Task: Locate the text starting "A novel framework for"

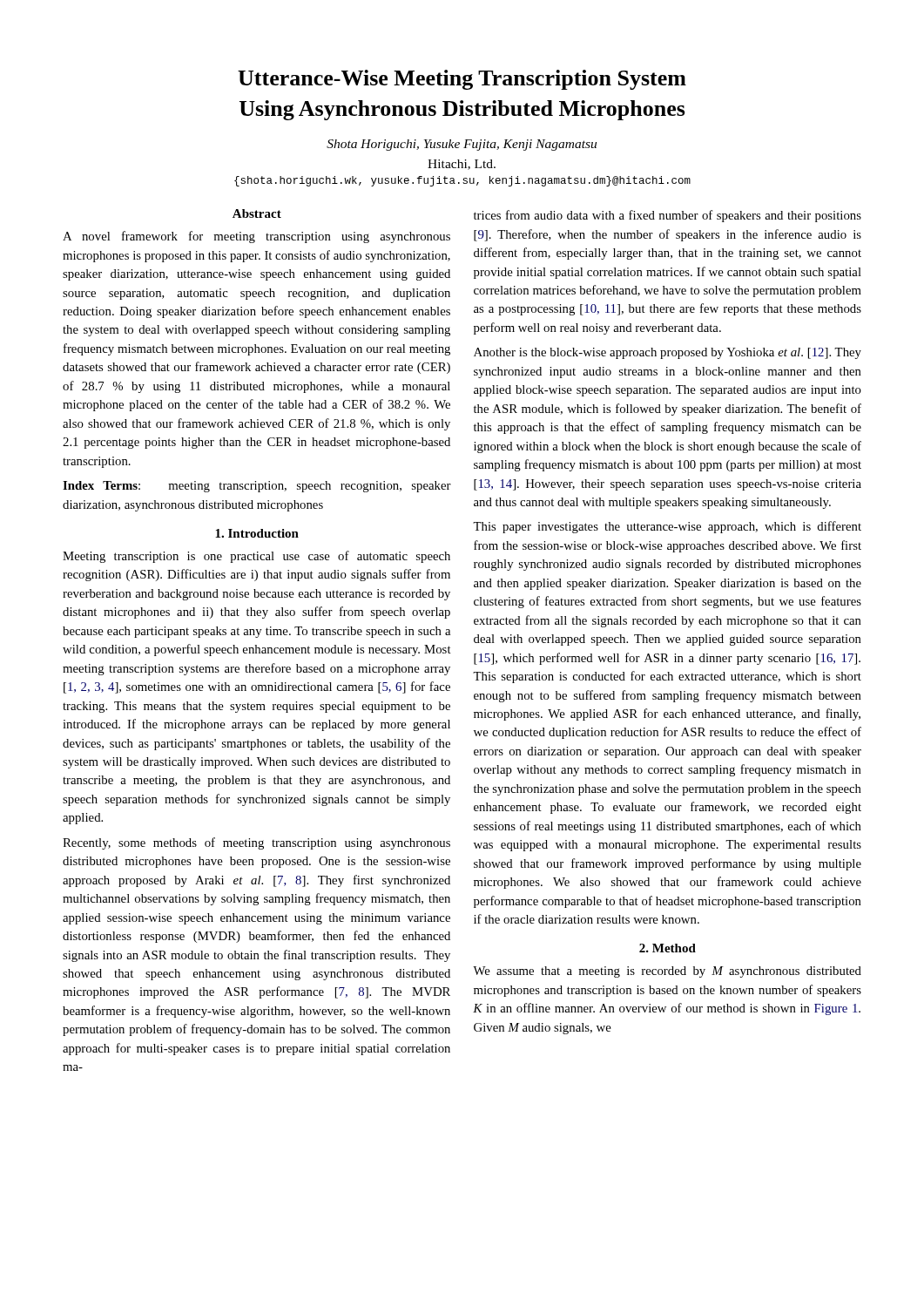Action: click(x=257, y=349)
